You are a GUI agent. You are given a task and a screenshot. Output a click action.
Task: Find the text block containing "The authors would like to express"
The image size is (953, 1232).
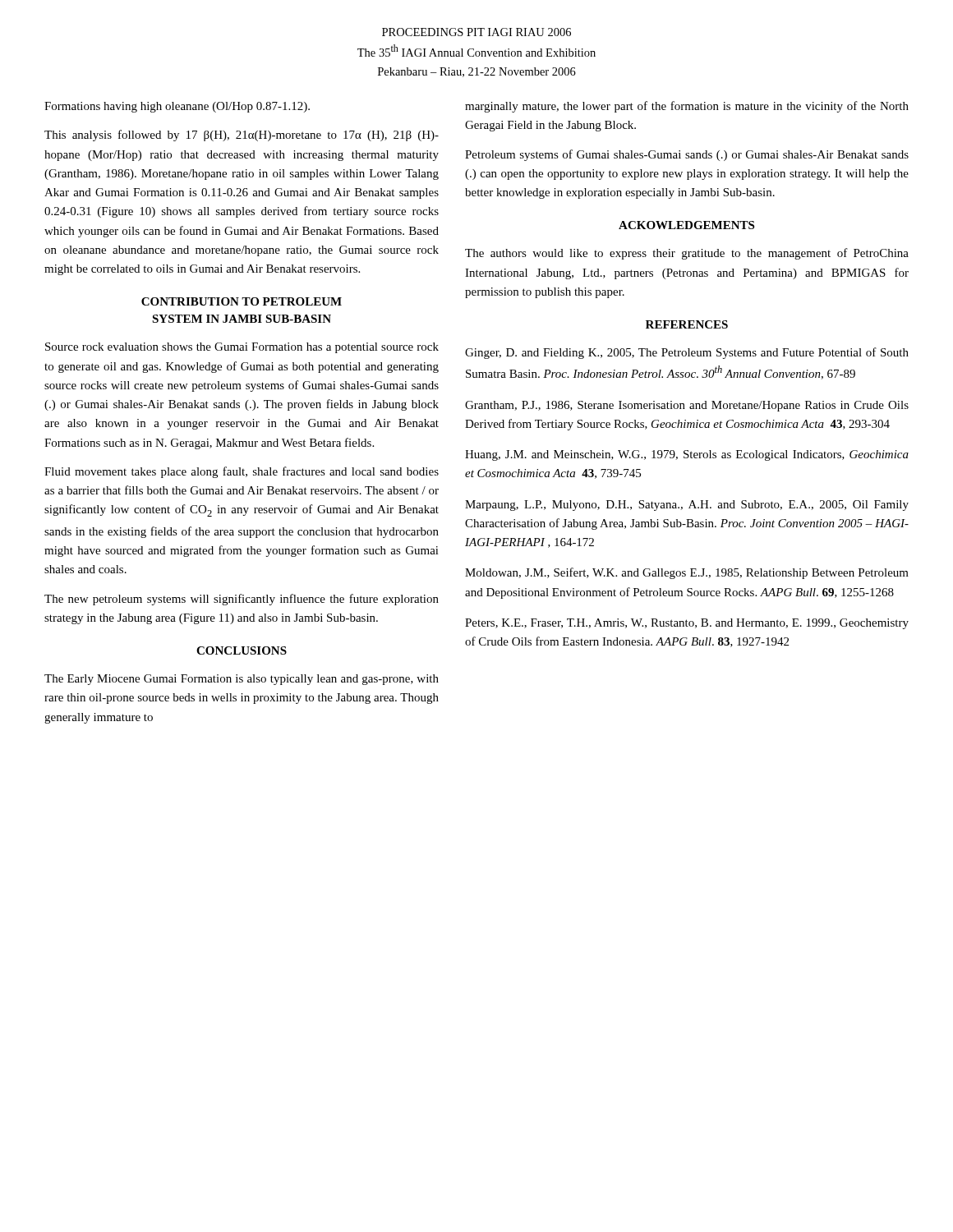click(687, 272)
